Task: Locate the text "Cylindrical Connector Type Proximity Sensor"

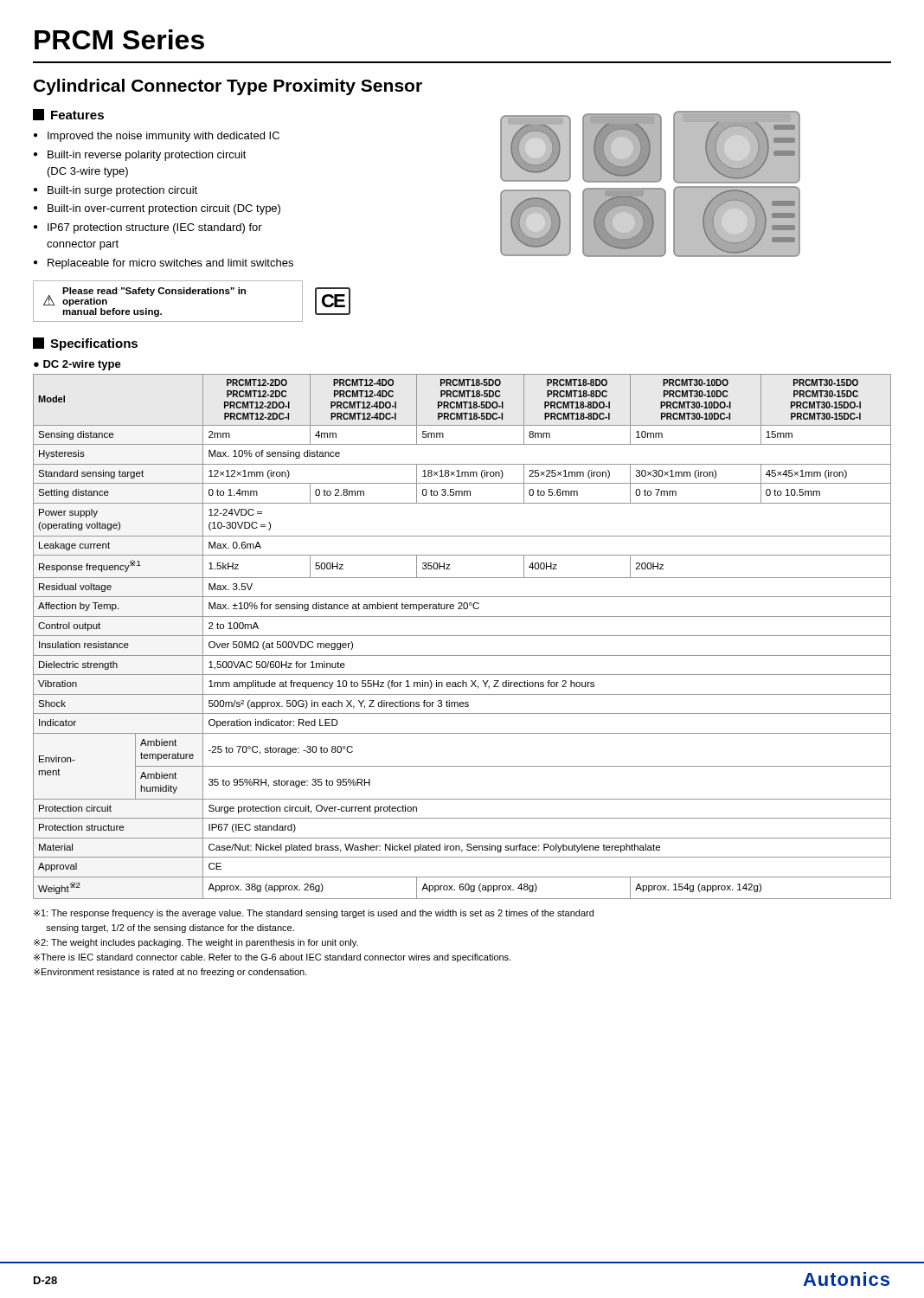Action: [x=228, y=85]
